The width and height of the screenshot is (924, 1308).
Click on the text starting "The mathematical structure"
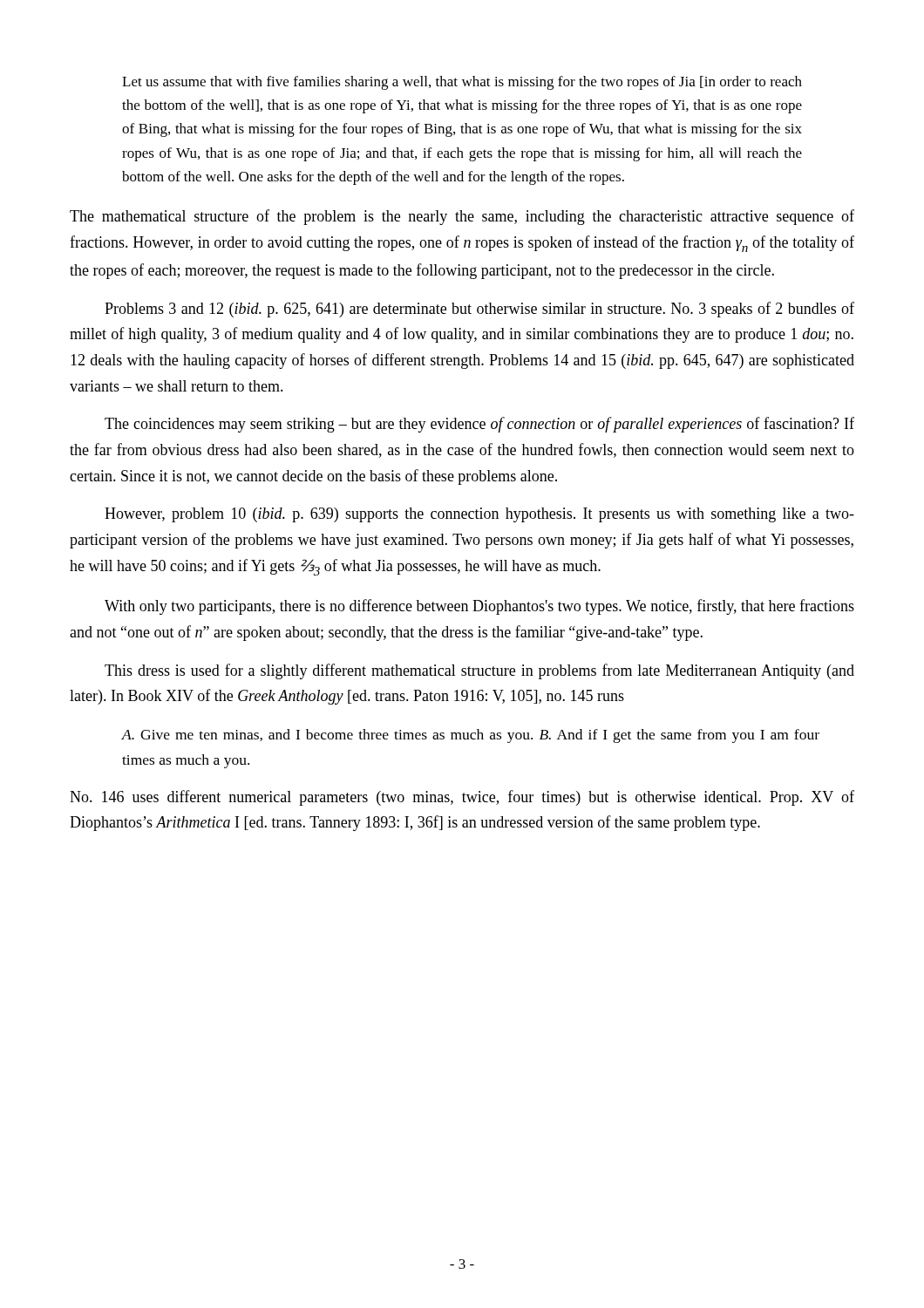tap(462, 243)
